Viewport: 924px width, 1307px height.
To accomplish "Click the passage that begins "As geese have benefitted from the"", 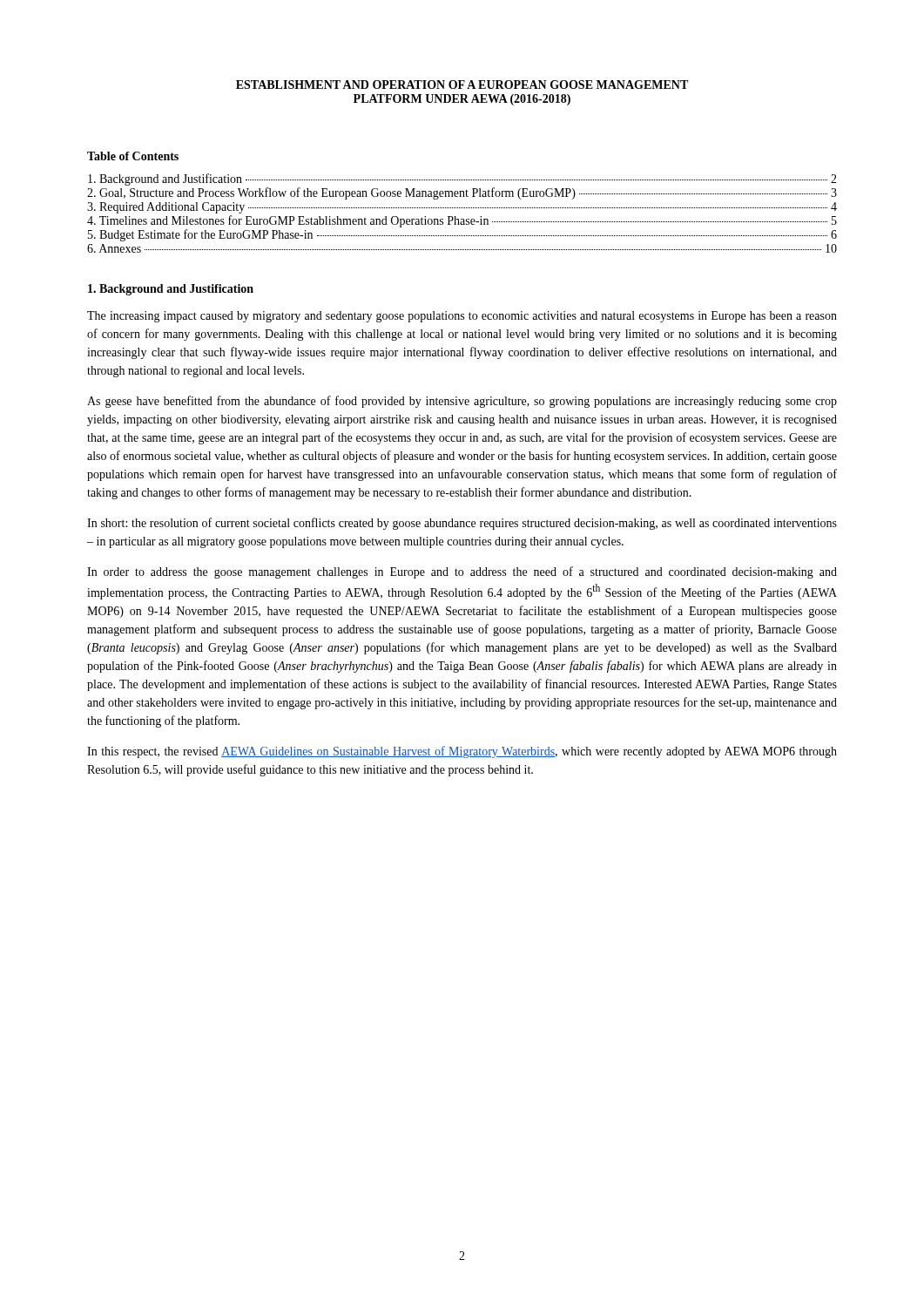I will click(x=462, y=447).
